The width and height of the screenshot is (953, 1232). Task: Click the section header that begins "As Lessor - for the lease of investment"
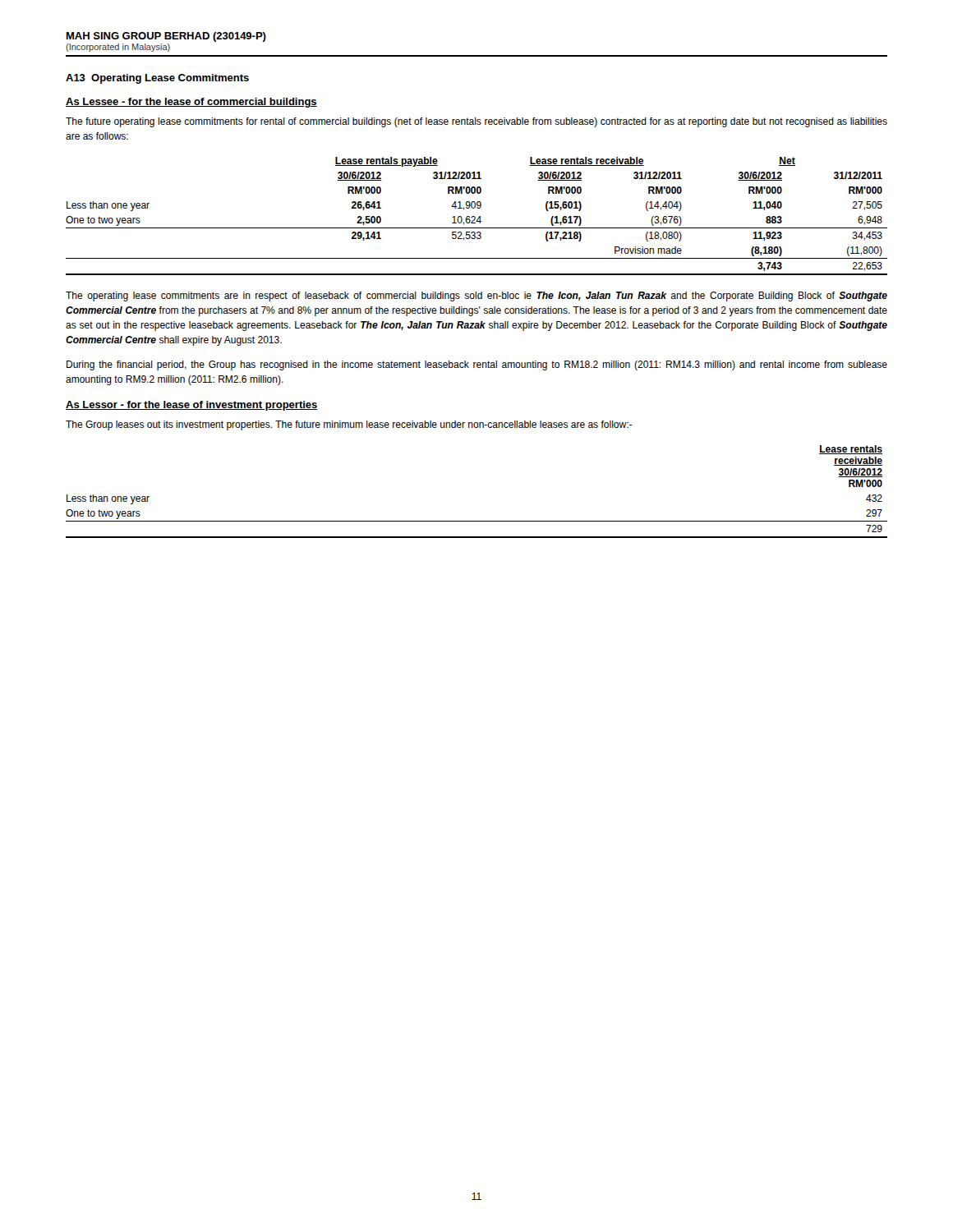pyautogui.click(x=192, y=404)
